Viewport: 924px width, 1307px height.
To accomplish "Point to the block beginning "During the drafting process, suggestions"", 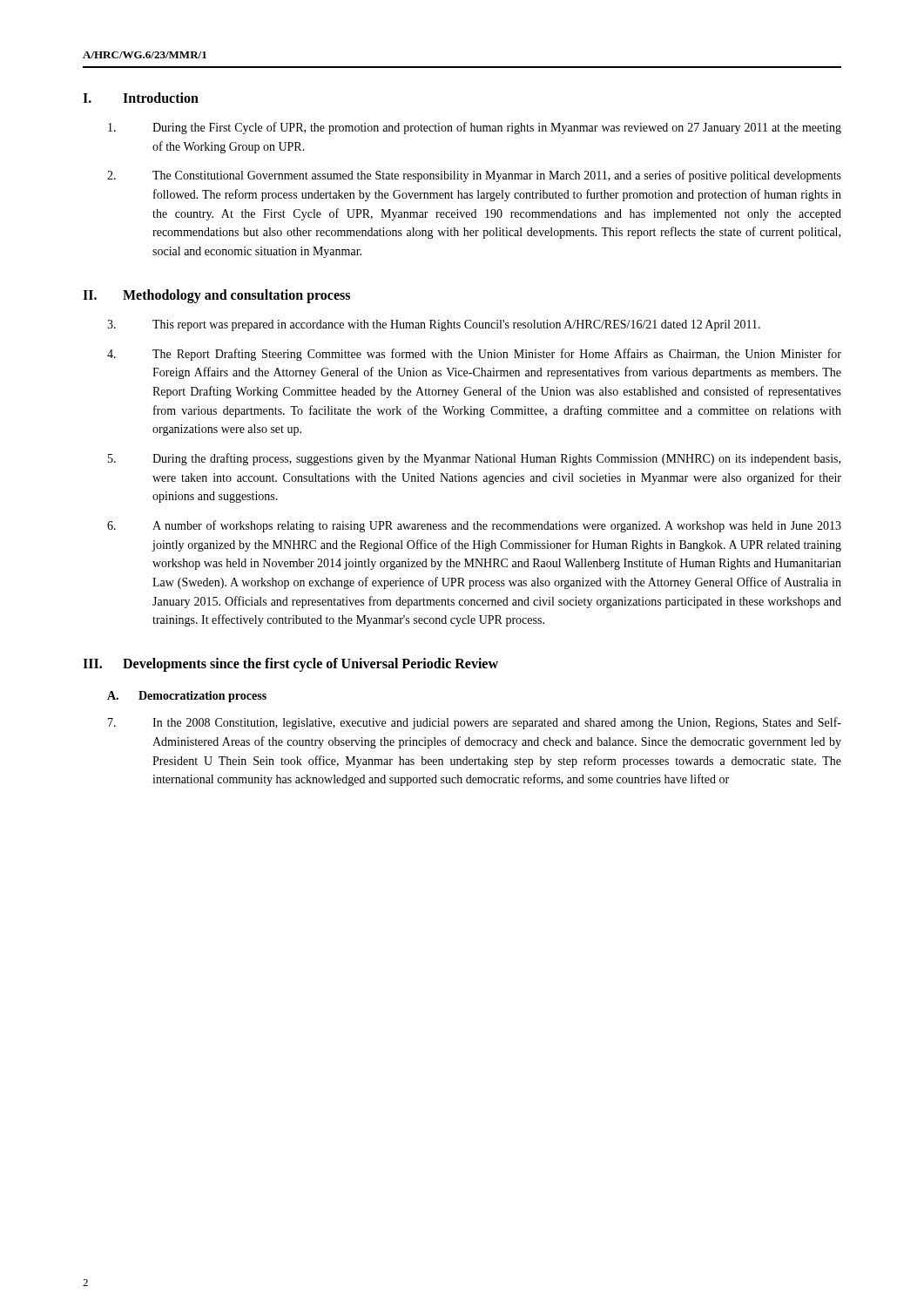I will (462, 478).
